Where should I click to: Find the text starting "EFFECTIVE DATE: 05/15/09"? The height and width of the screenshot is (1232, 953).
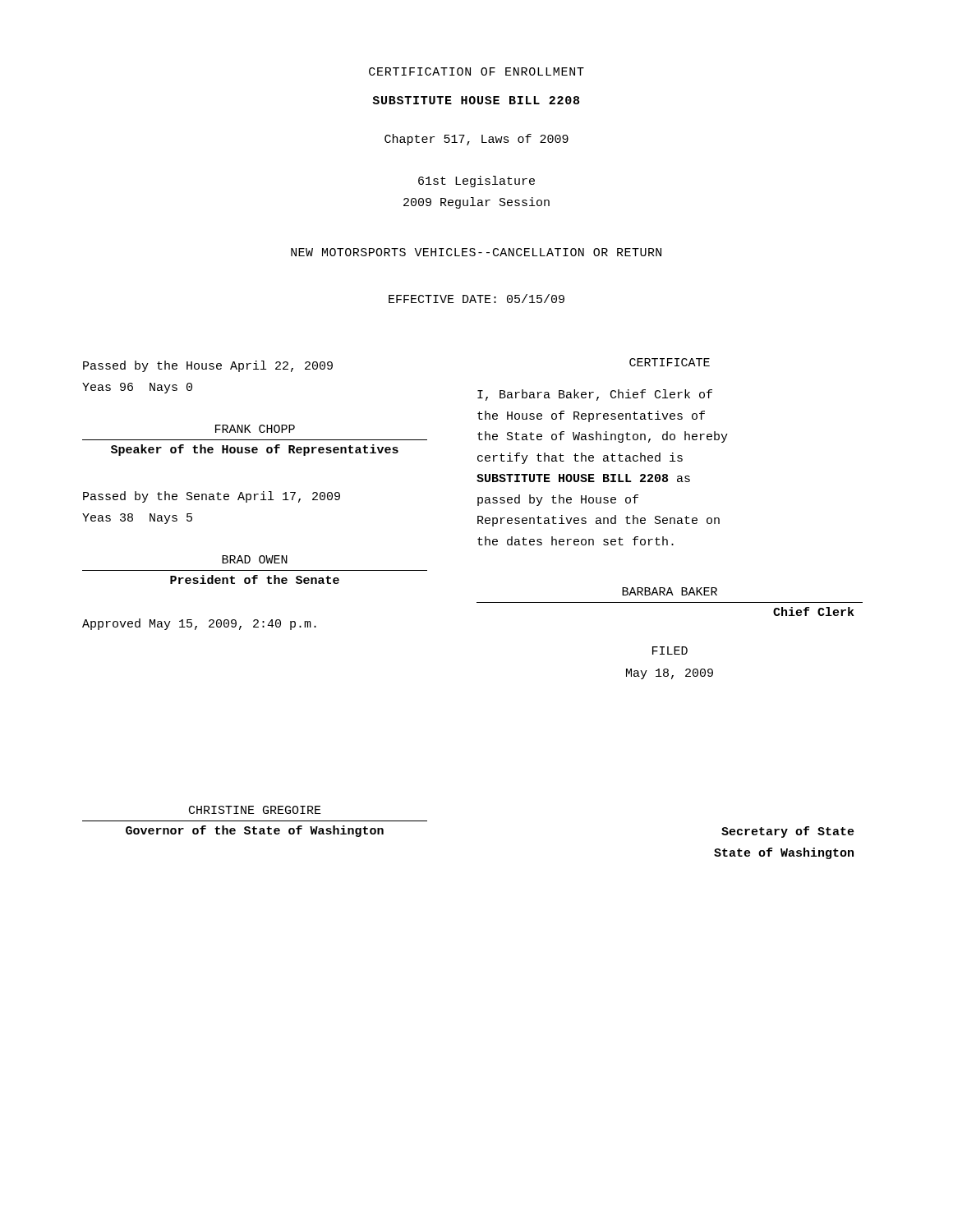(x=476, y=300)
